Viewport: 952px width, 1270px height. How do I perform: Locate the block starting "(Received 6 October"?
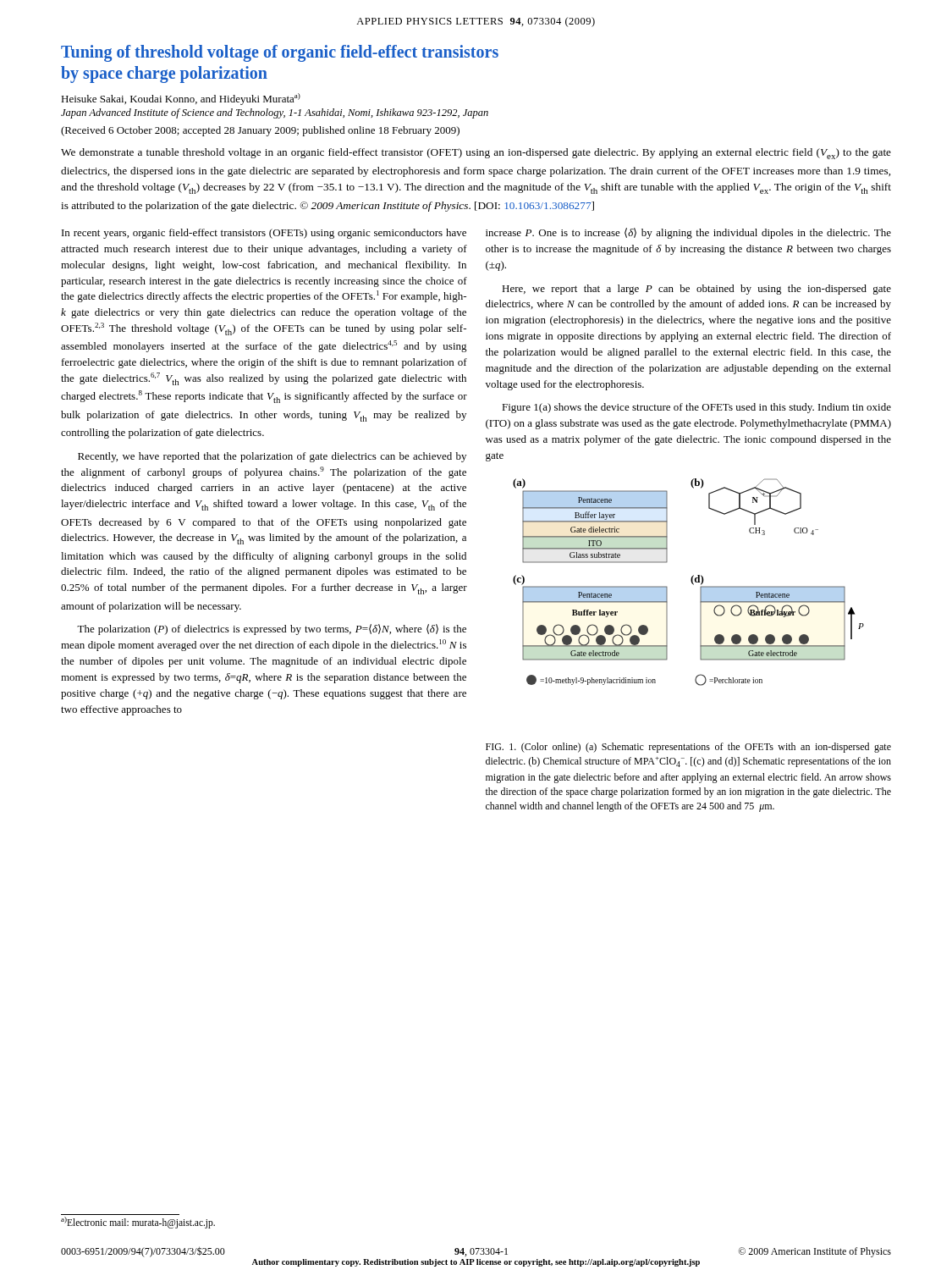click(260, 130)
